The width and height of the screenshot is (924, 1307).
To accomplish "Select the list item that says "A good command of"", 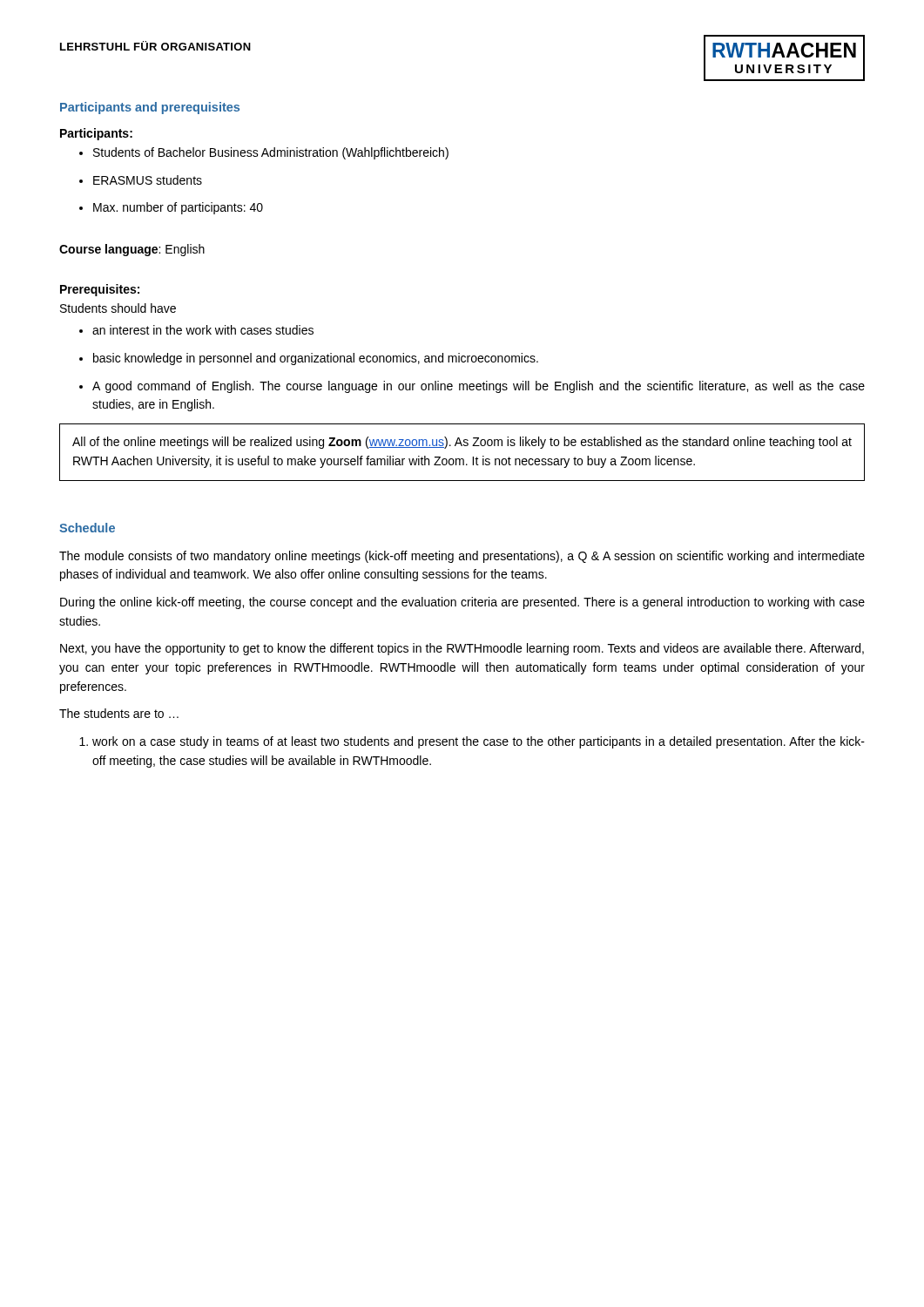I will 479,395.
